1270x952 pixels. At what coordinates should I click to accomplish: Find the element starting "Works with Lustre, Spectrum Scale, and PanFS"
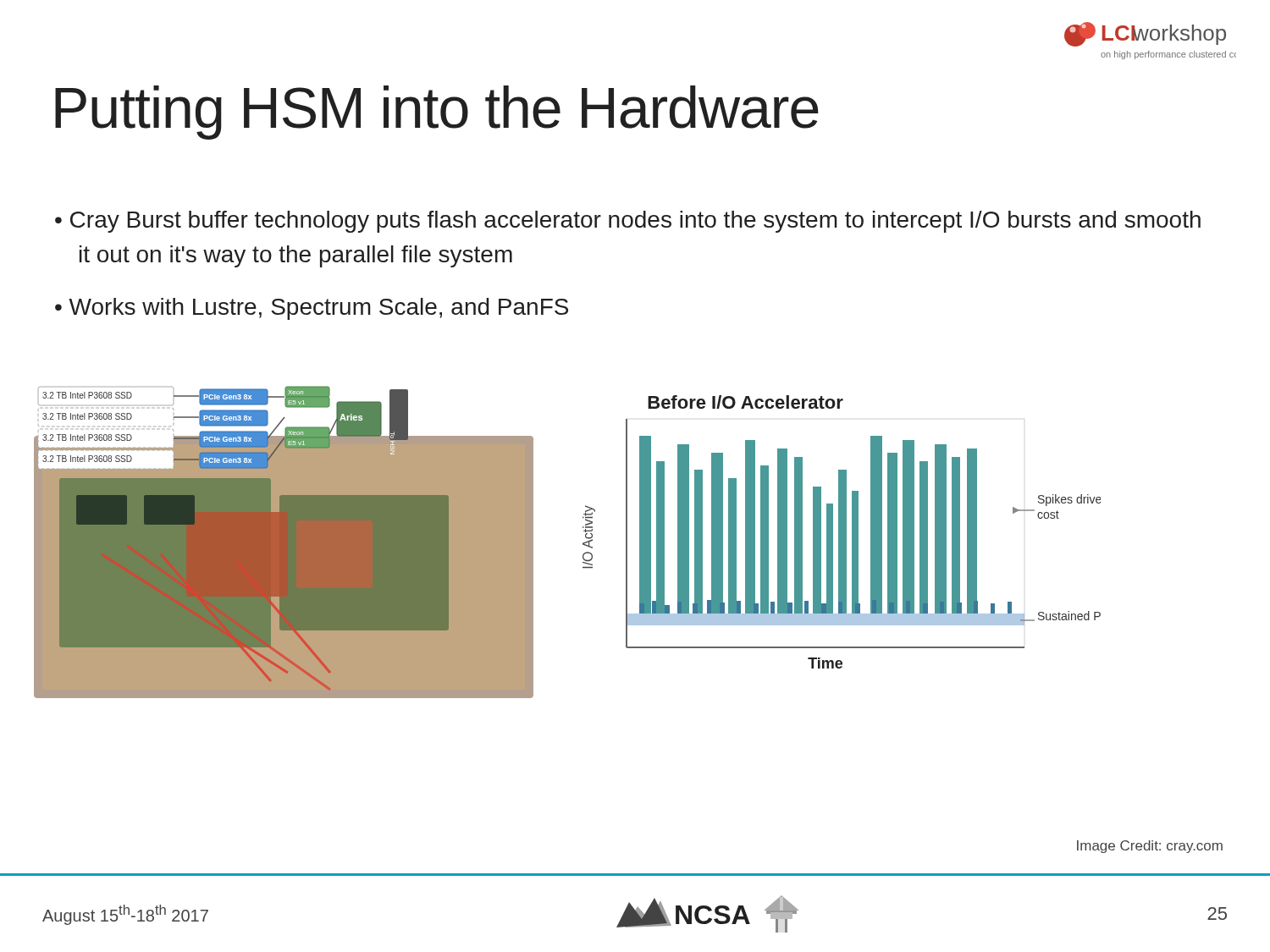click(x=319, y=307)
